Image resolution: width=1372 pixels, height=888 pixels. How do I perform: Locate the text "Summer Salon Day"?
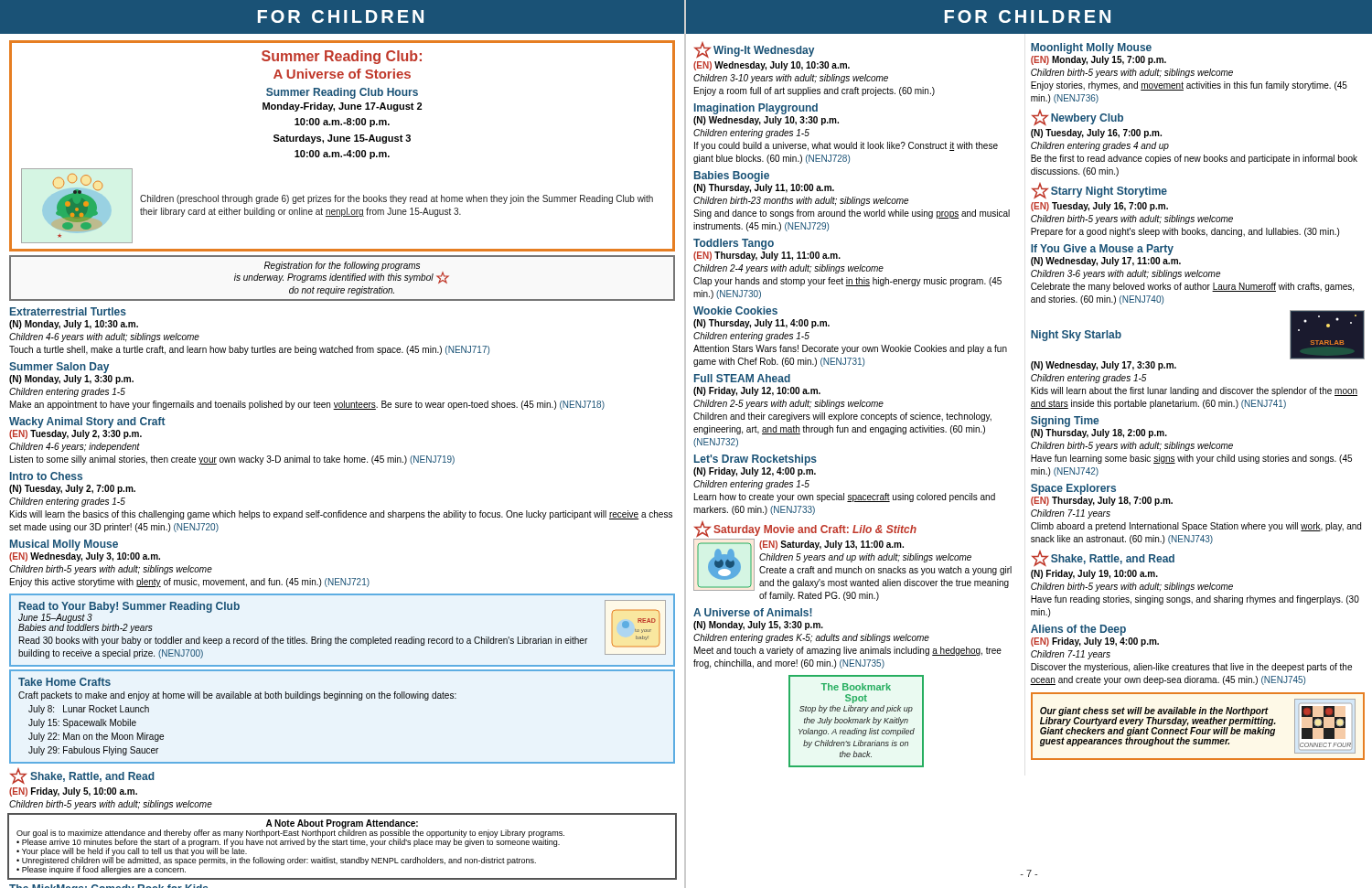pyautogui.click(x=59, y=367)
